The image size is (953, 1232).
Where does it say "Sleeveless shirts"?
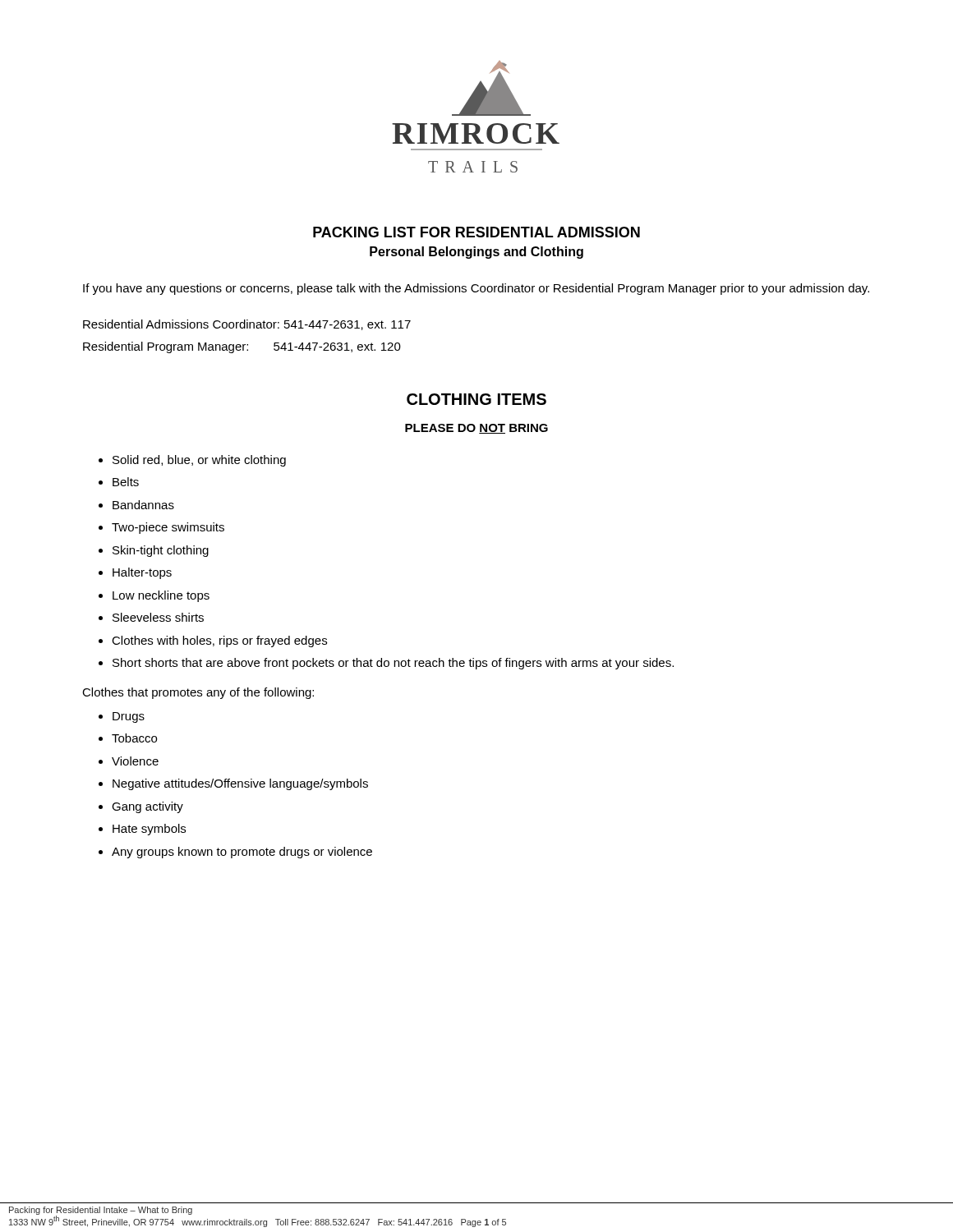tap(158, 617)
